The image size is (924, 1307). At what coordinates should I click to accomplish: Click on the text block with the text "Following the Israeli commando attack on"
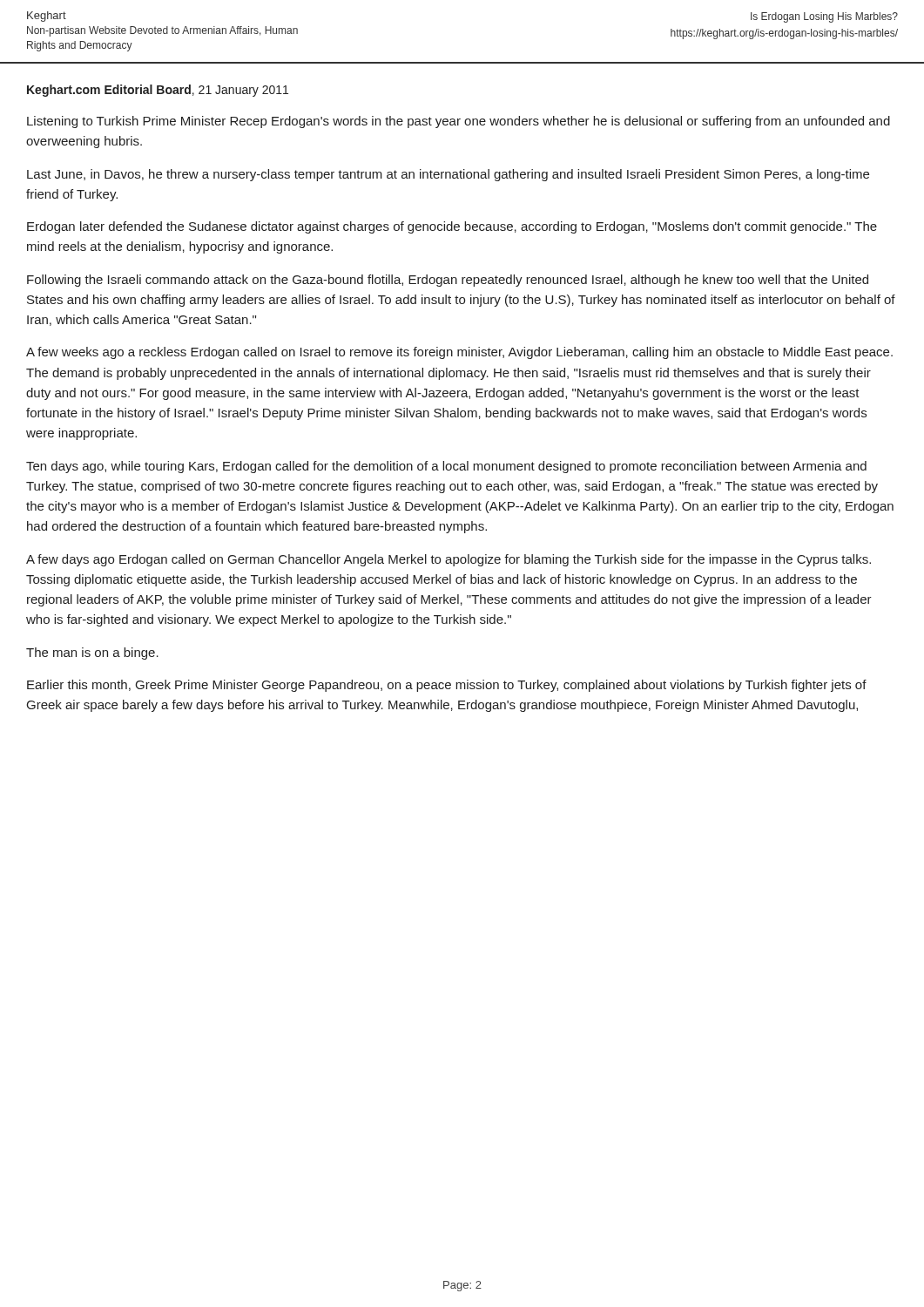pos(460,299)
